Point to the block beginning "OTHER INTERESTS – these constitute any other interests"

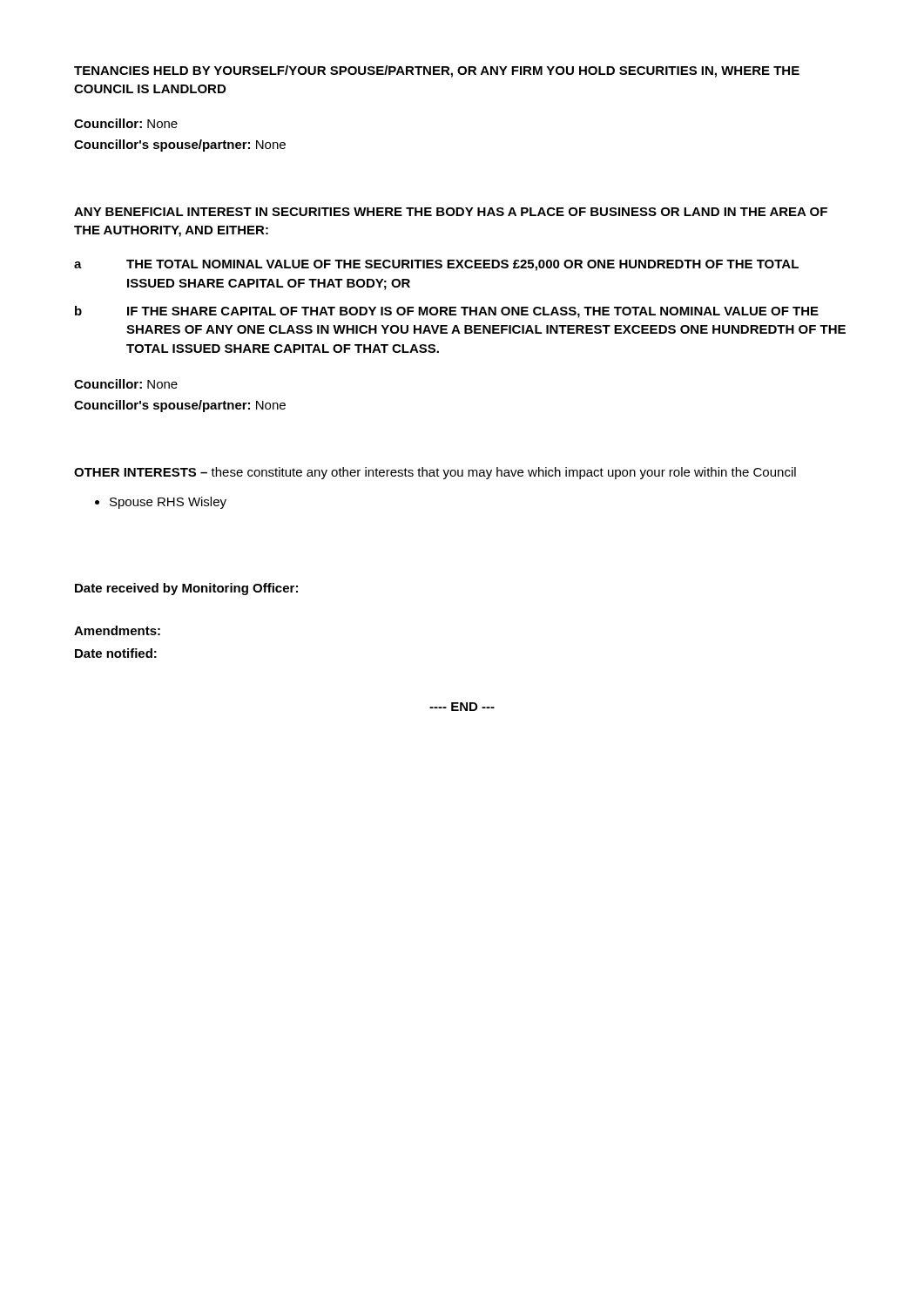pos(435,472)
